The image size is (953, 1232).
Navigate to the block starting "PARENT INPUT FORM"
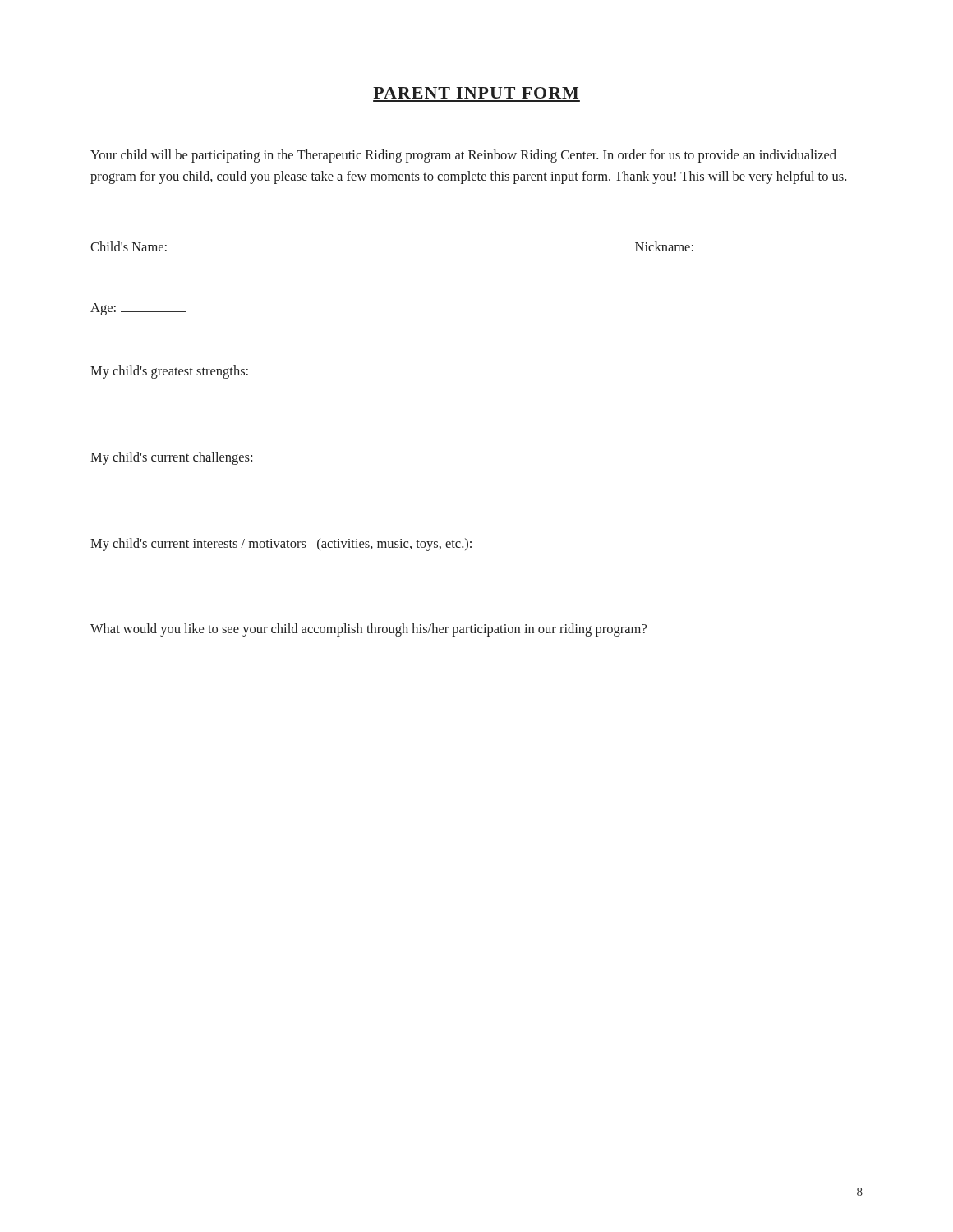click(476, 93)
